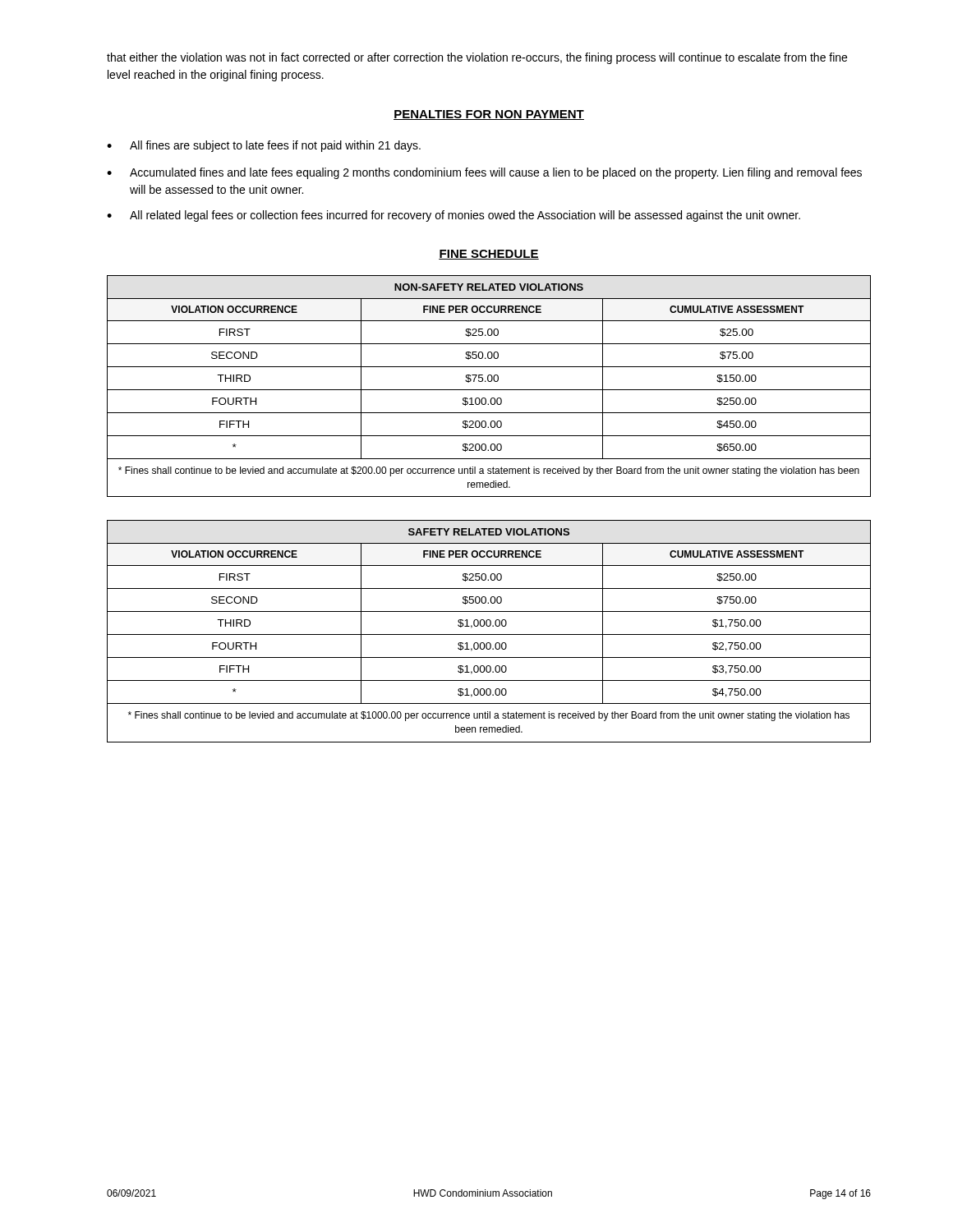
Task: Select the section header containing "PENALTIES FOR NON"
Action: [x=489, y=114]
